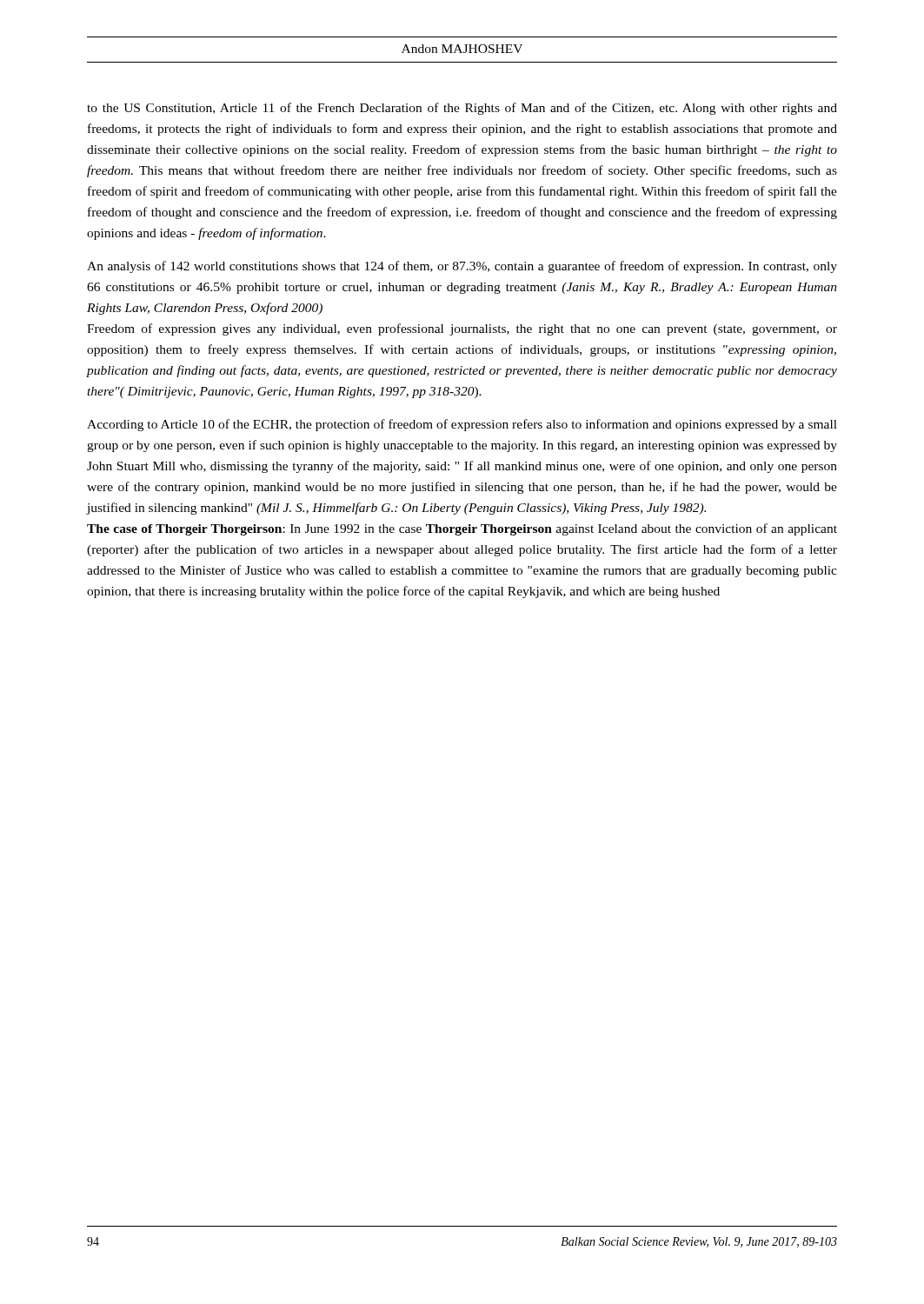Viewport: 924px width, 1304px height.
Task: Point to the element starting "to the US Constitution, Article 11"
Action: [462, 170]
